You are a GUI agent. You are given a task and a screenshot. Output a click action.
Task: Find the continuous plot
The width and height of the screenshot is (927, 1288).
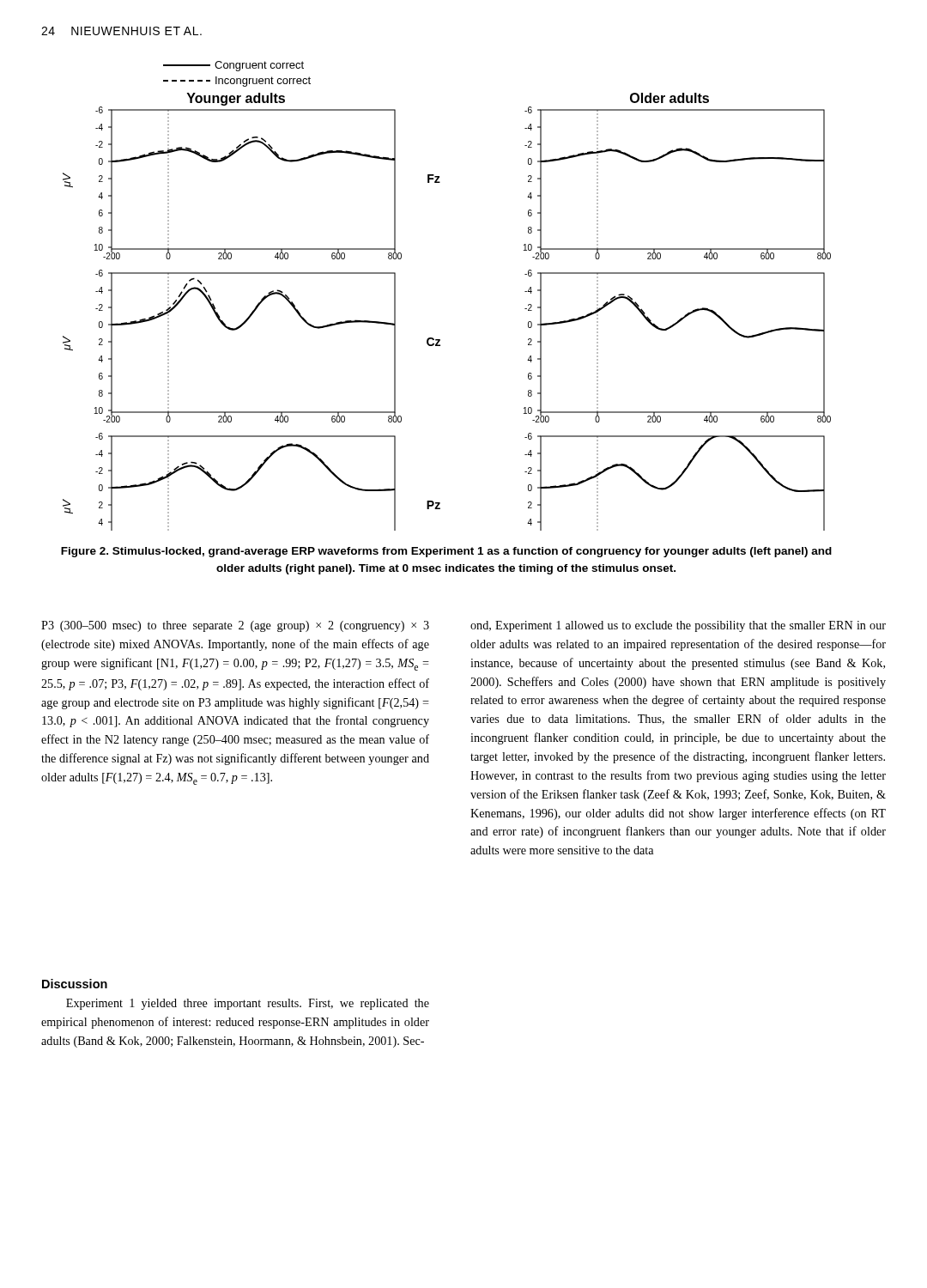(x=455, y=292)
